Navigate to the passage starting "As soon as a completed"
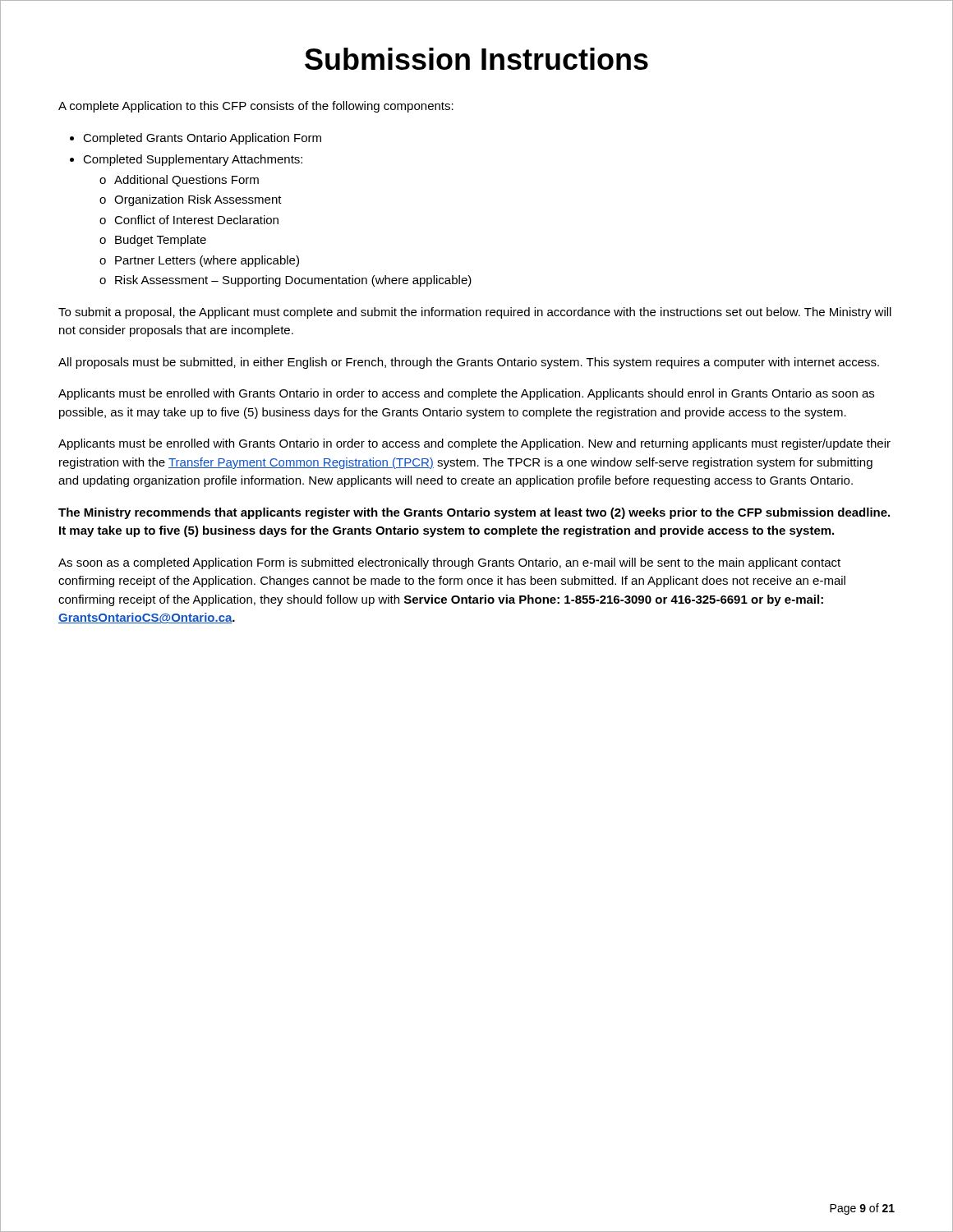The image size is (953, 1232). [x=452, y=590]
